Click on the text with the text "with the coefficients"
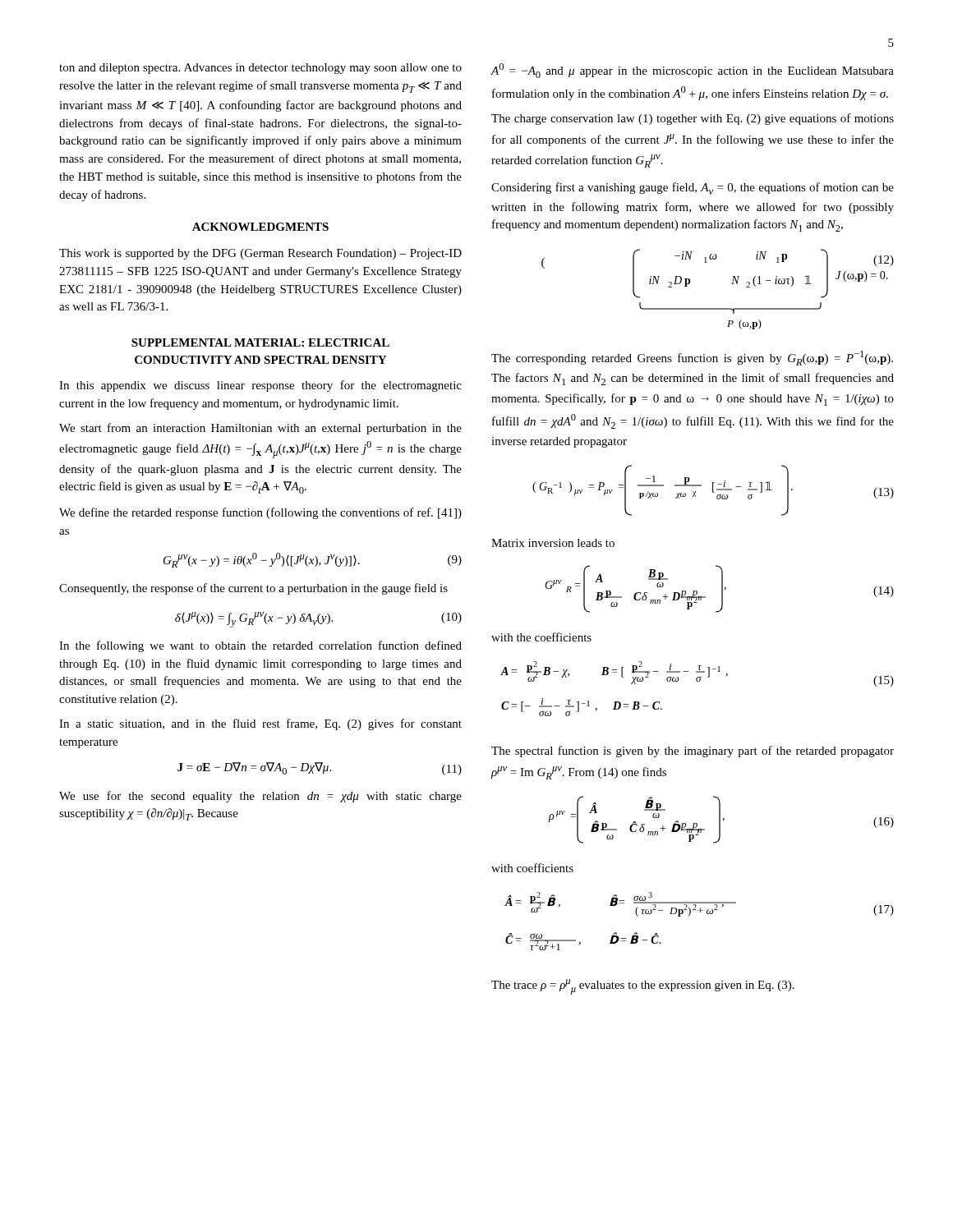Screen dimensions: 1232x953 (x=541, y=637)
